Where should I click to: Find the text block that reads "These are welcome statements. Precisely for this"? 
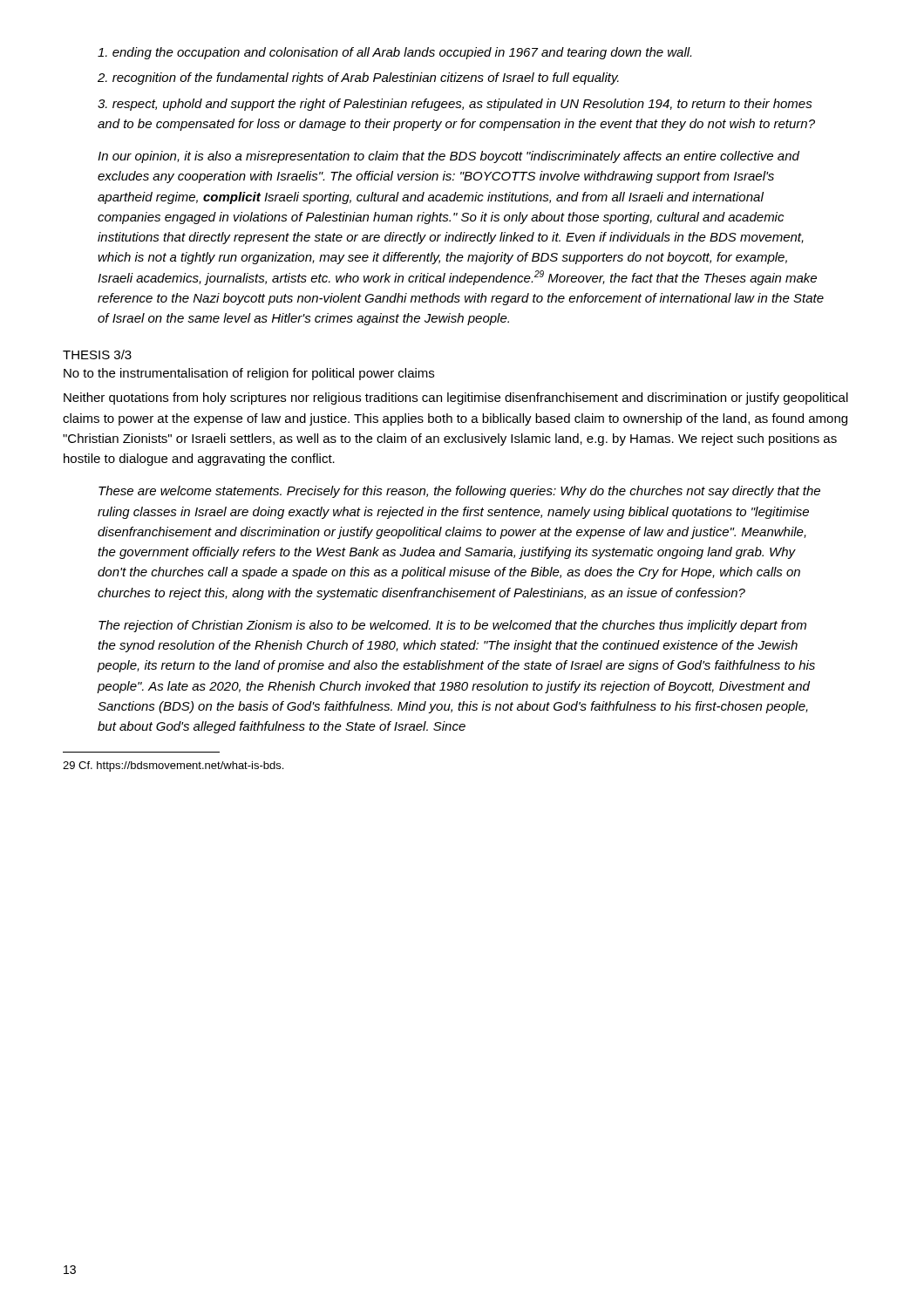coord(462,542)
